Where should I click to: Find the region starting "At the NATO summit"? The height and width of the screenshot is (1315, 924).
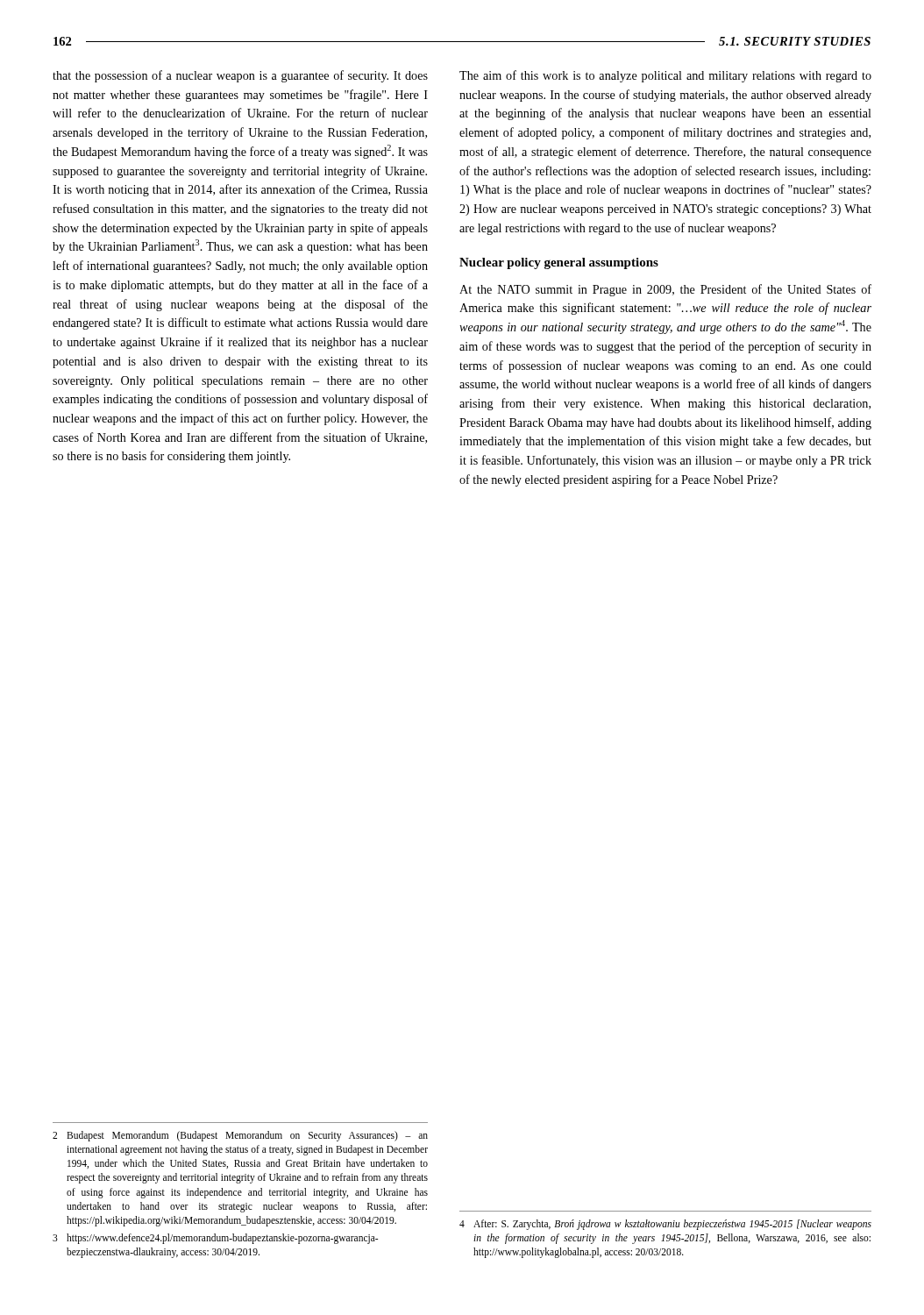665,385
